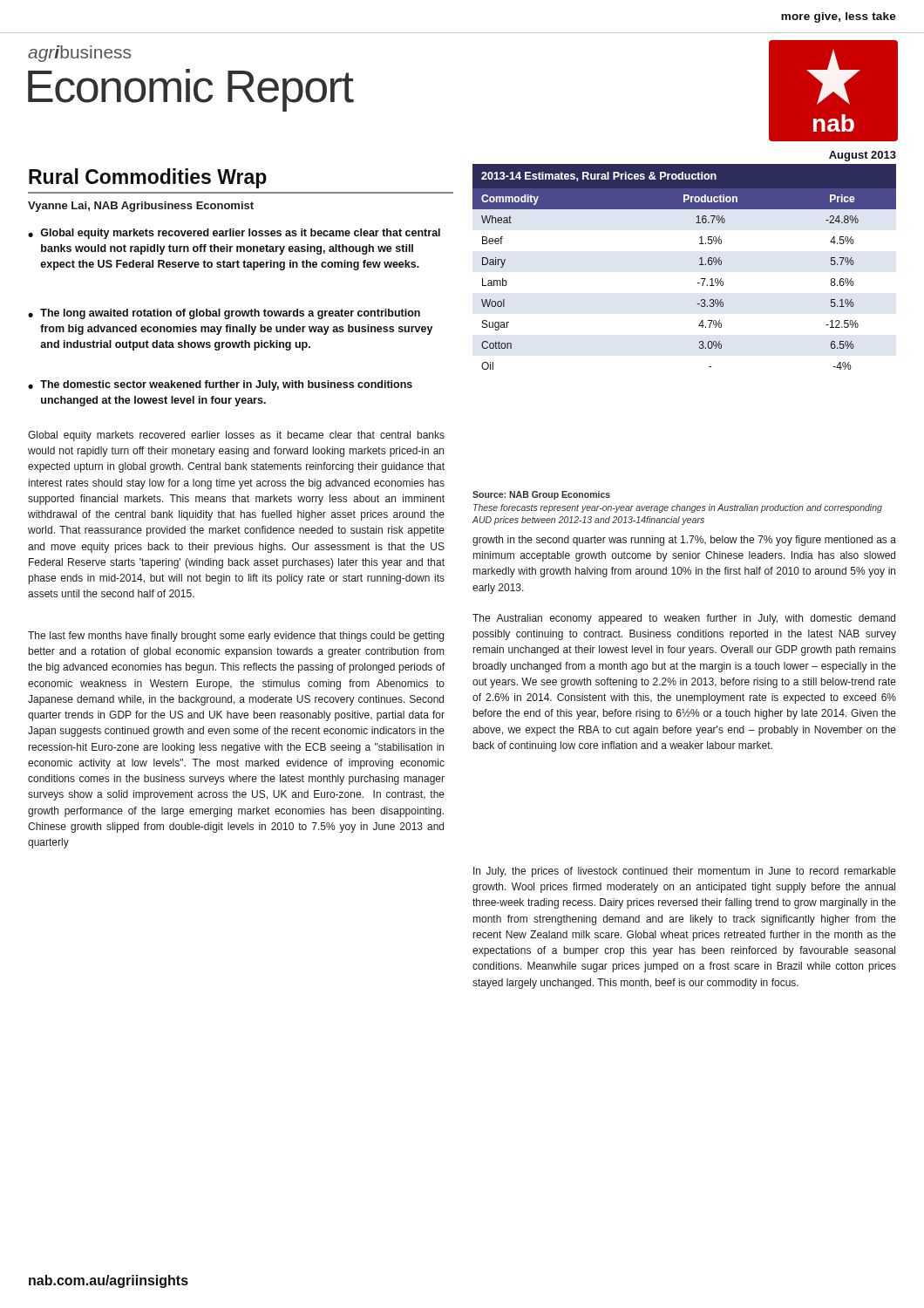Find the block on this page that starts "• The long awaited"
The image size is (924, 1308).
(x=236, y=329)
